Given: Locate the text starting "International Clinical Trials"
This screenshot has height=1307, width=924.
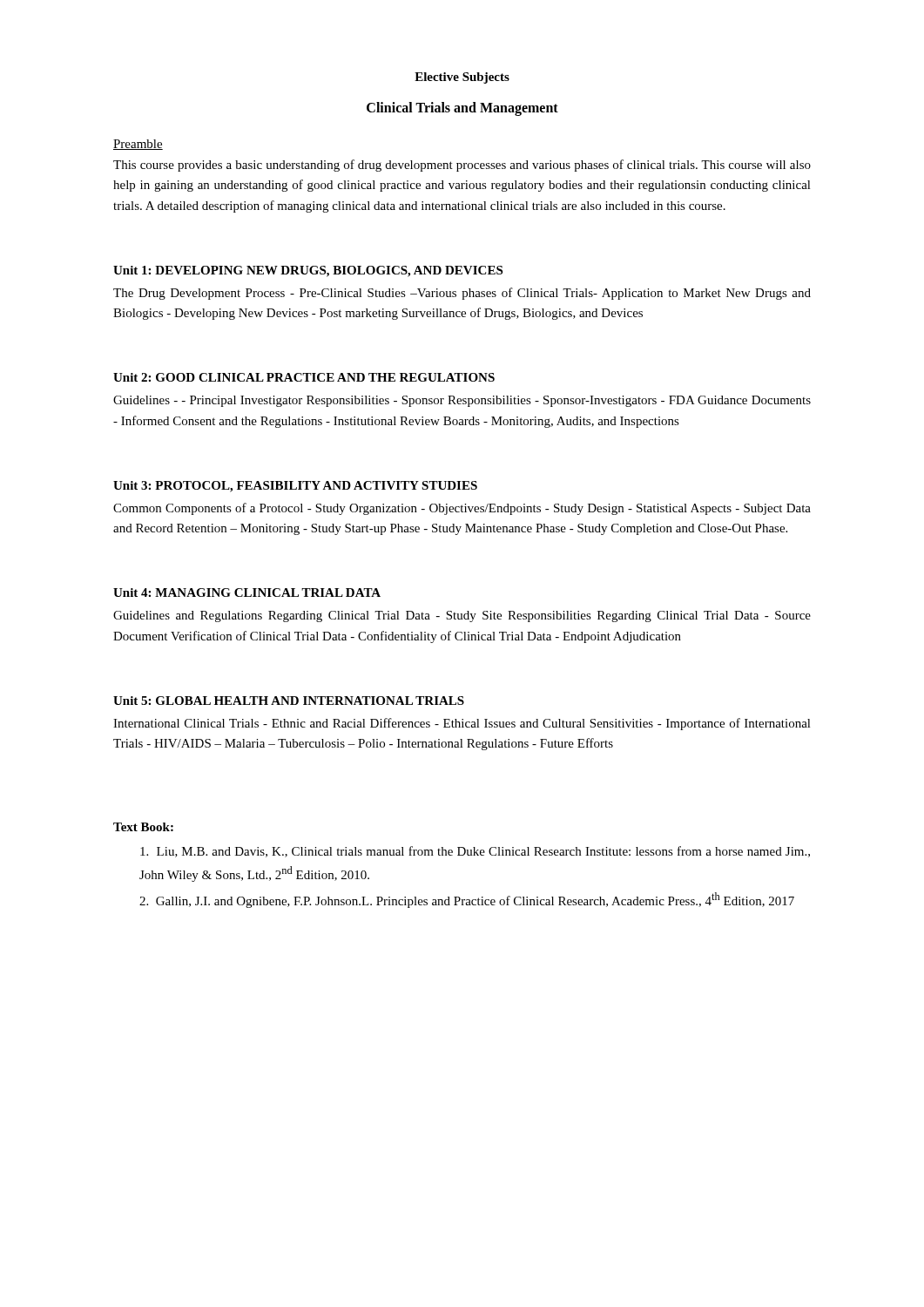Looking at the screenshot, I should pos(462,733).
